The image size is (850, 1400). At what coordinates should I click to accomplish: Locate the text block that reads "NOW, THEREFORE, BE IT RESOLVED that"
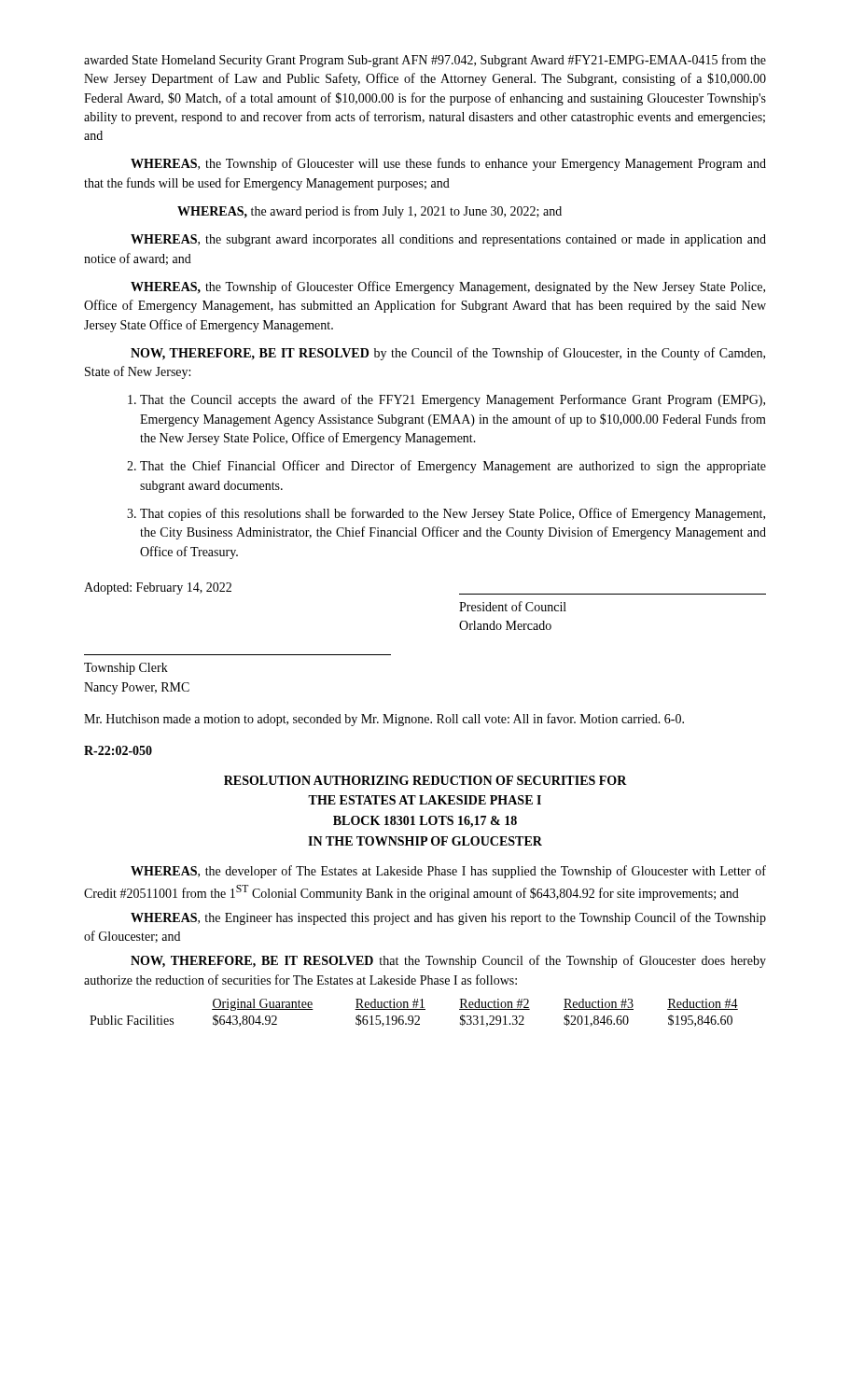pos(425,971)
